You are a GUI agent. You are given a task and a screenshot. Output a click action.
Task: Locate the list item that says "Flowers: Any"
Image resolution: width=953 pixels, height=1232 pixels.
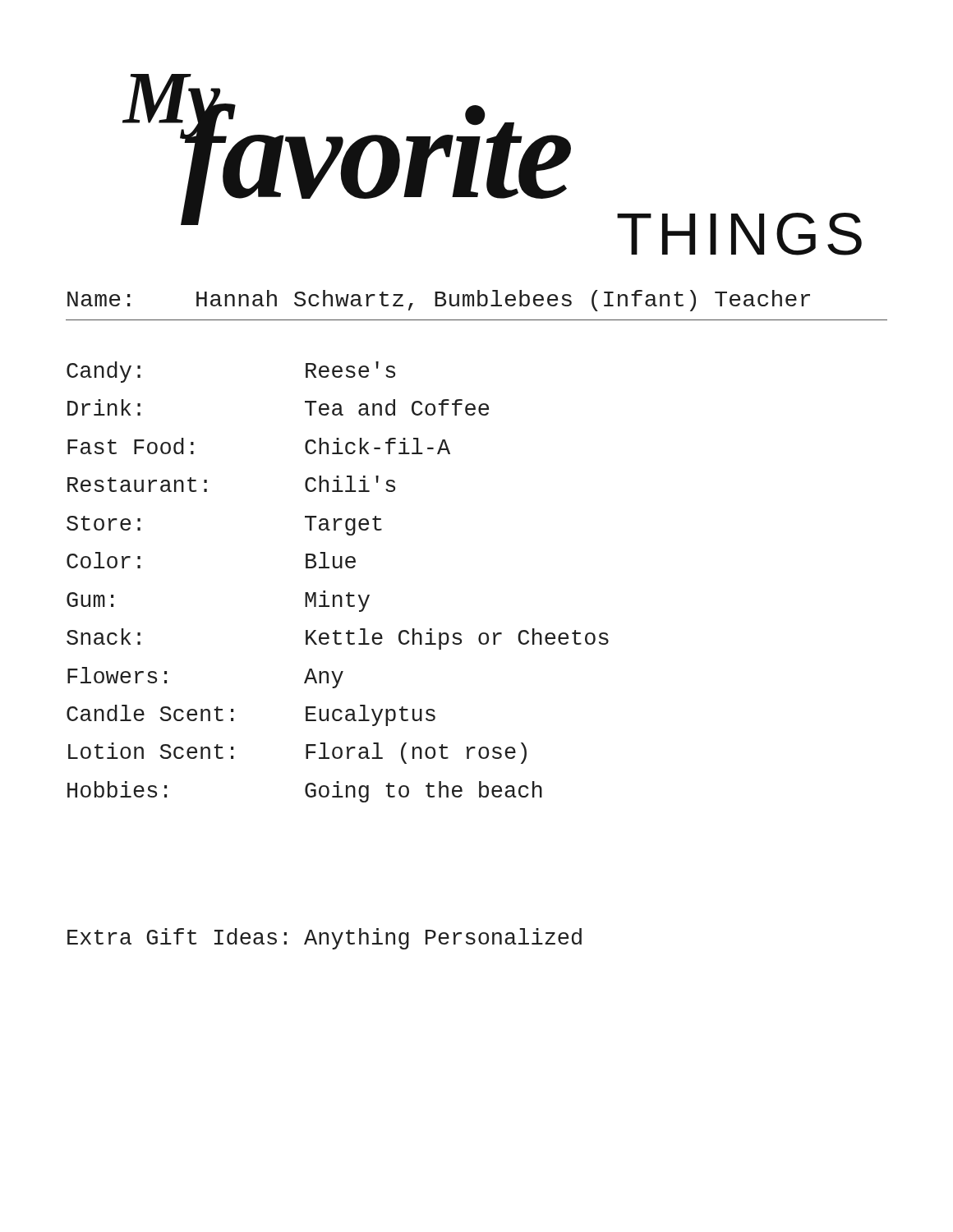113,677
